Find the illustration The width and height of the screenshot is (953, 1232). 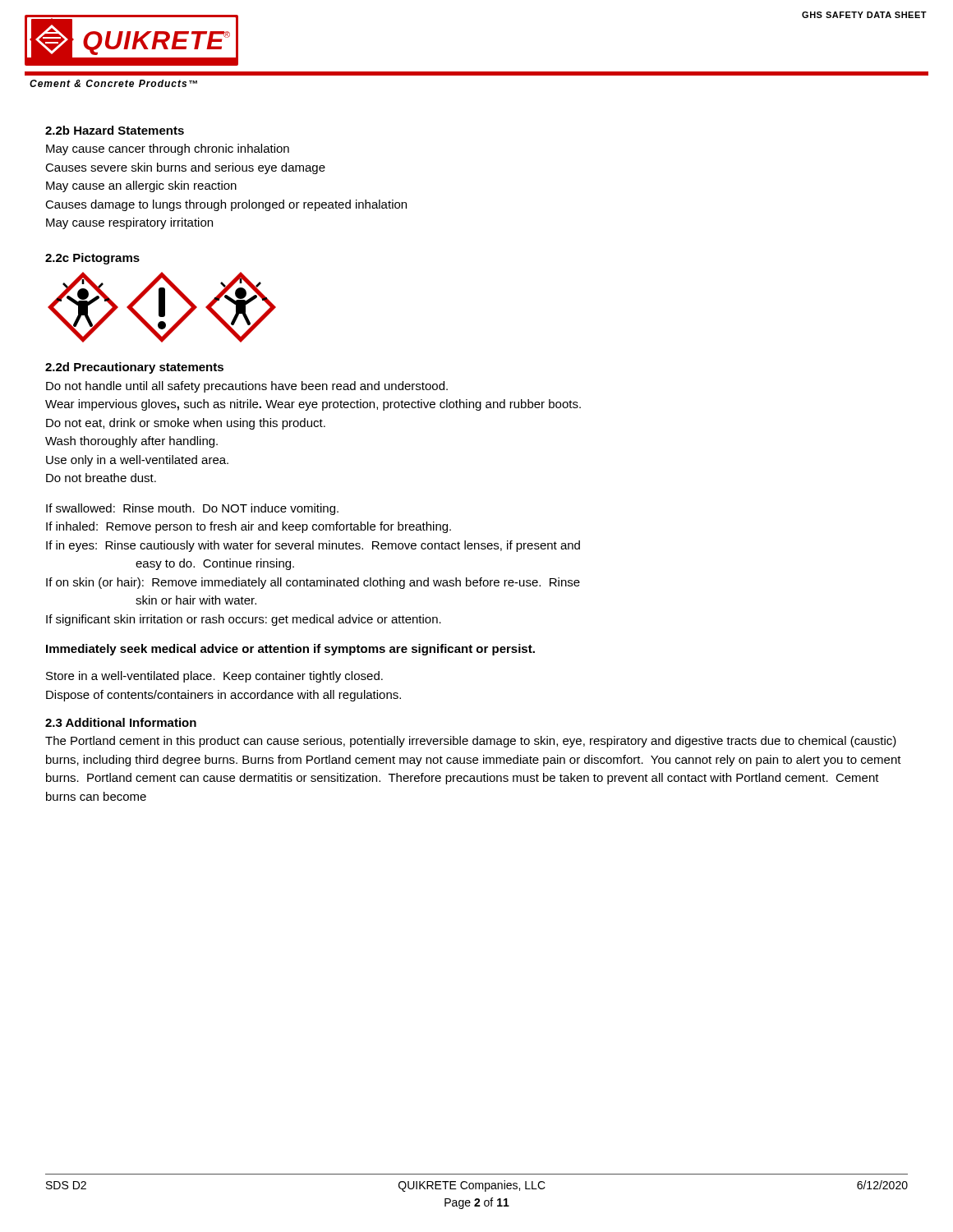tap(476, 307)
